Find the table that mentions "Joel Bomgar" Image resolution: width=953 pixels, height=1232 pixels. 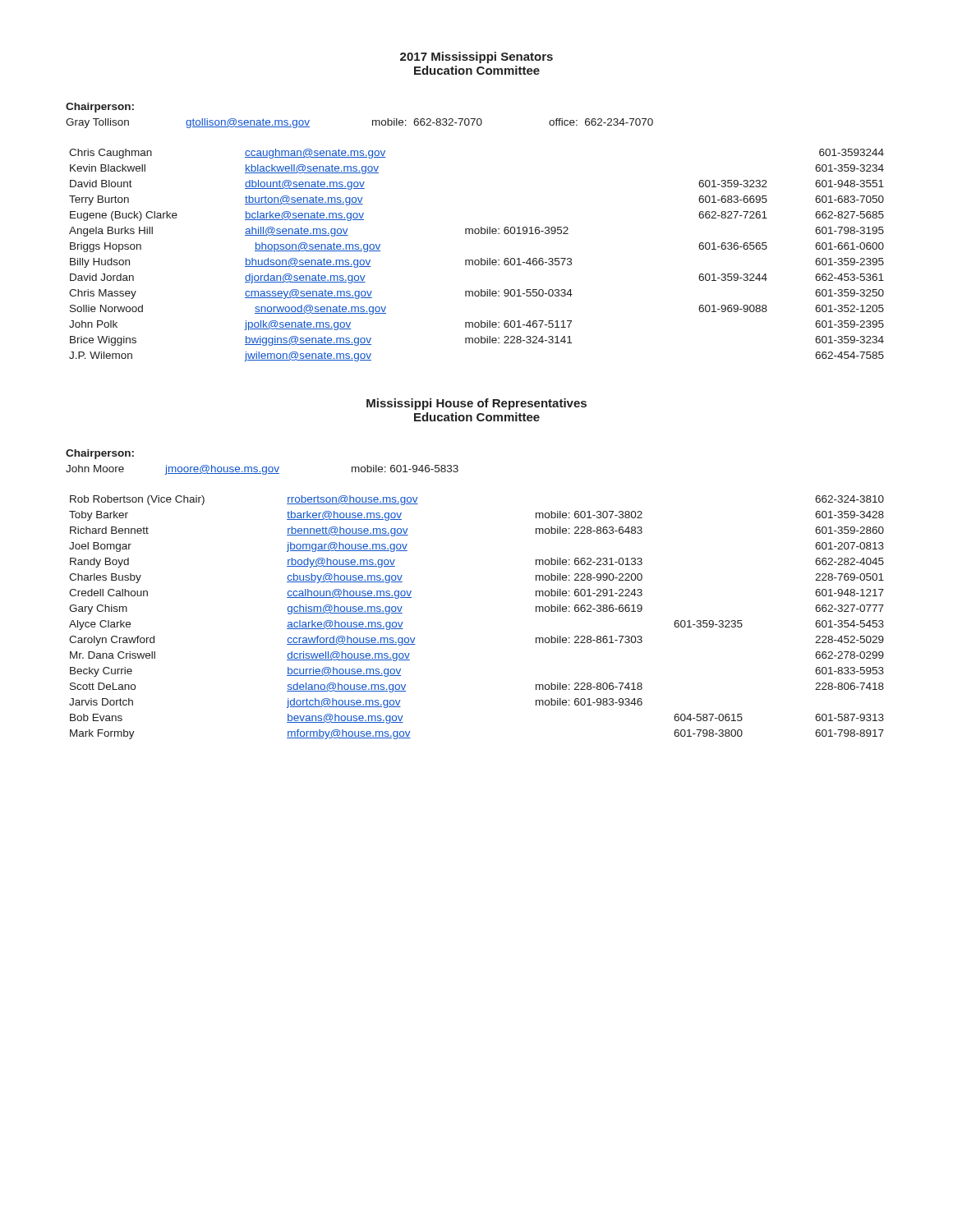point(476,616)
